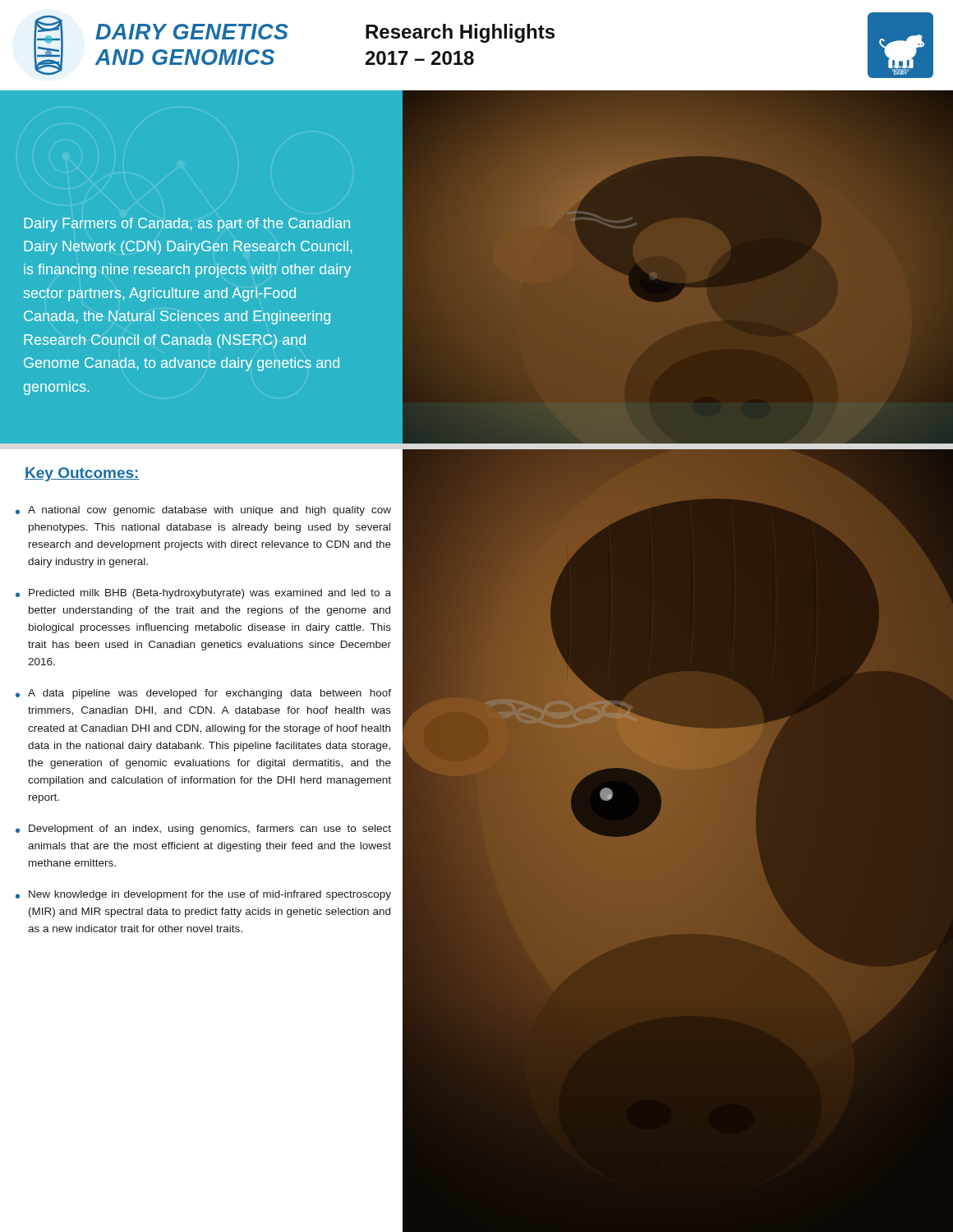Find the passage starting "• Predicted milk BHB (Beta-hydroxybutyrate) was examined"

[x=203, y=627]
